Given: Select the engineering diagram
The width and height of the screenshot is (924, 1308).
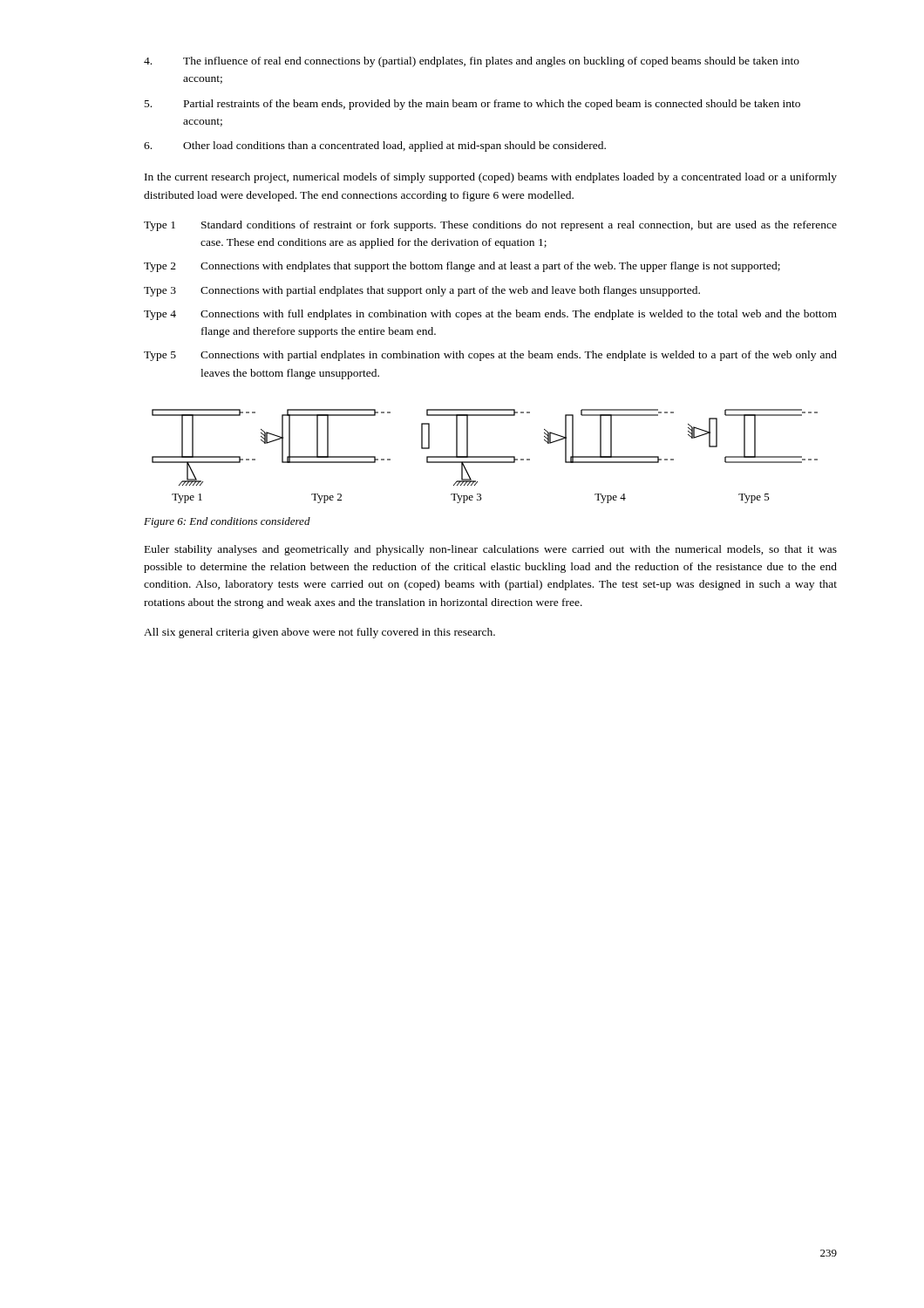Looking at the screenshot, I should [x=490, y=452].
